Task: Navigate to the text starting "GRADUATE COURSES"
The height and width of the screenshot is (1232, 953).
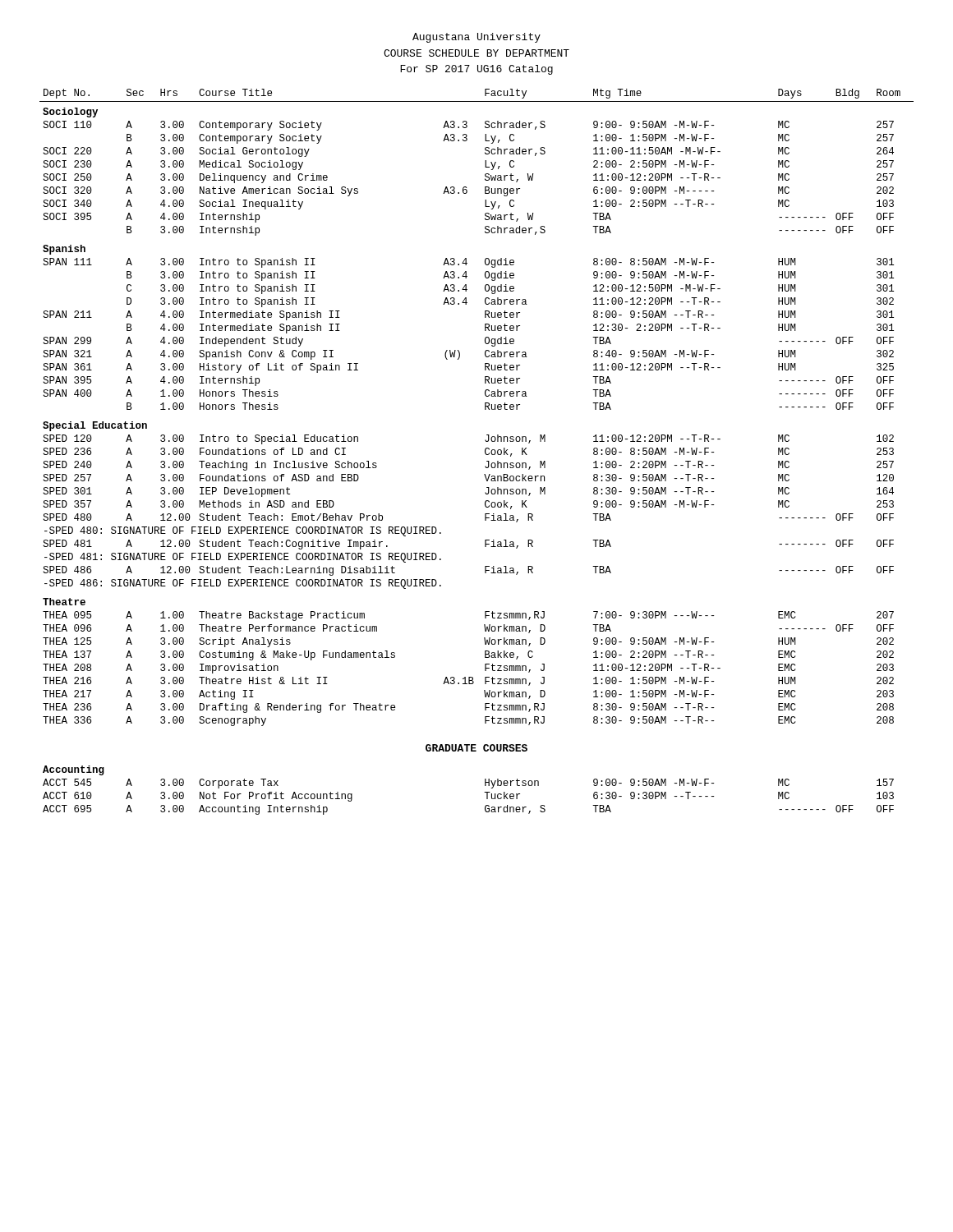Action: click(476, 748)
